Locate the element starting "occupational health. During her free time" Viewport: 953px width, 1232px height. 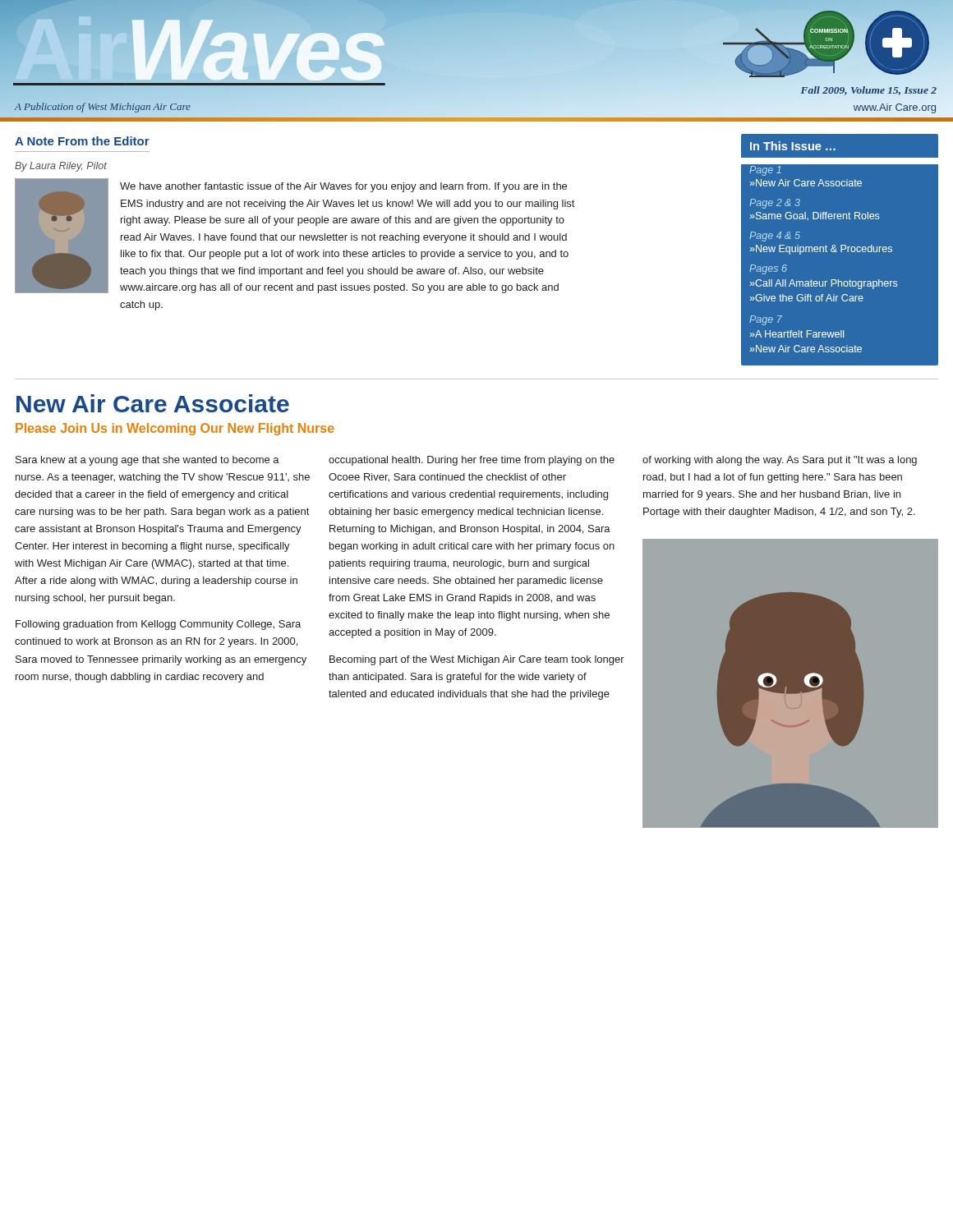476,576
